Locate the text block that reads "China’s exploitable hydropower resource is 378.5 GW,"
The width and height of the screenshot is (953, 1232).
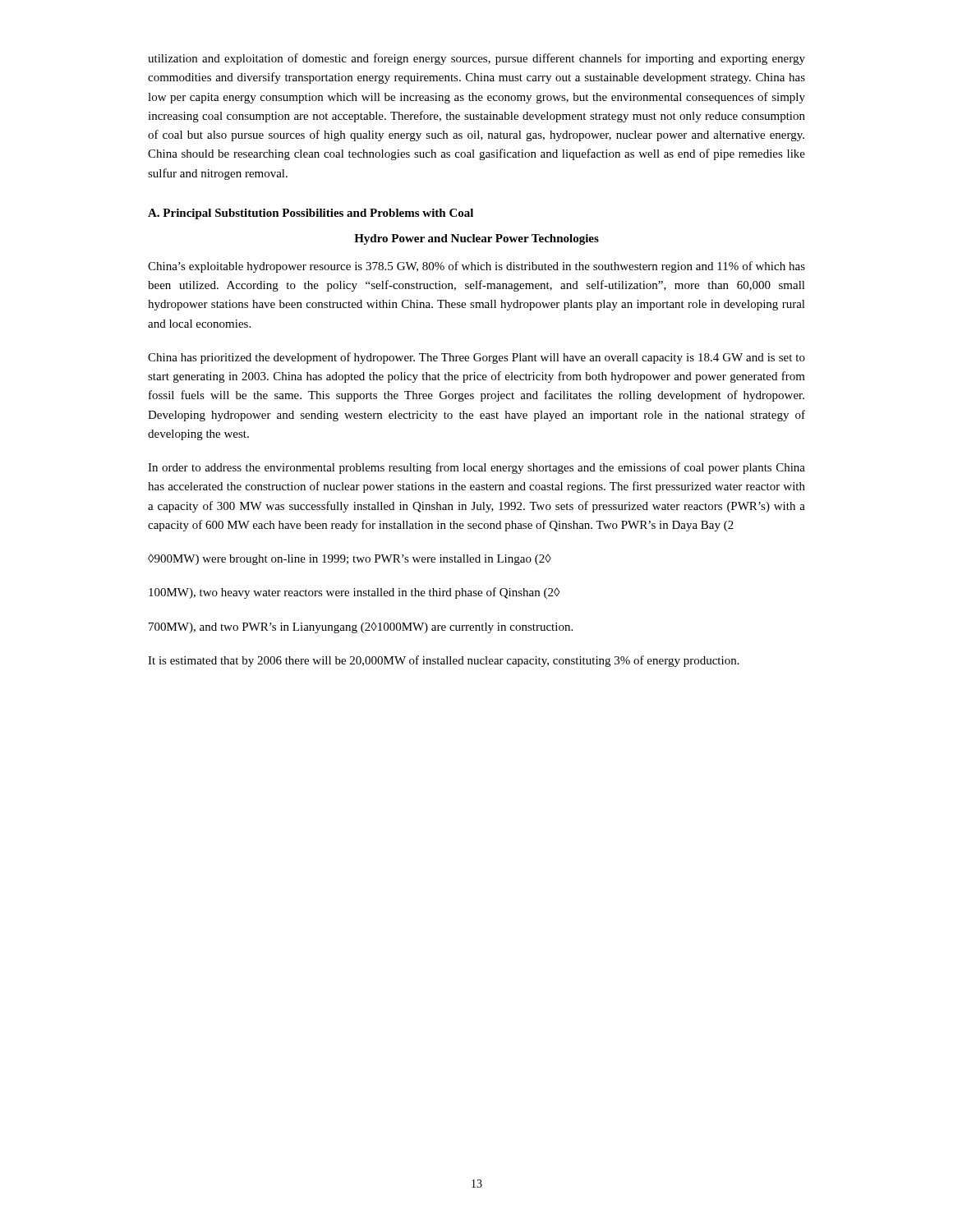pyautogui.click(x=476, y=295)
